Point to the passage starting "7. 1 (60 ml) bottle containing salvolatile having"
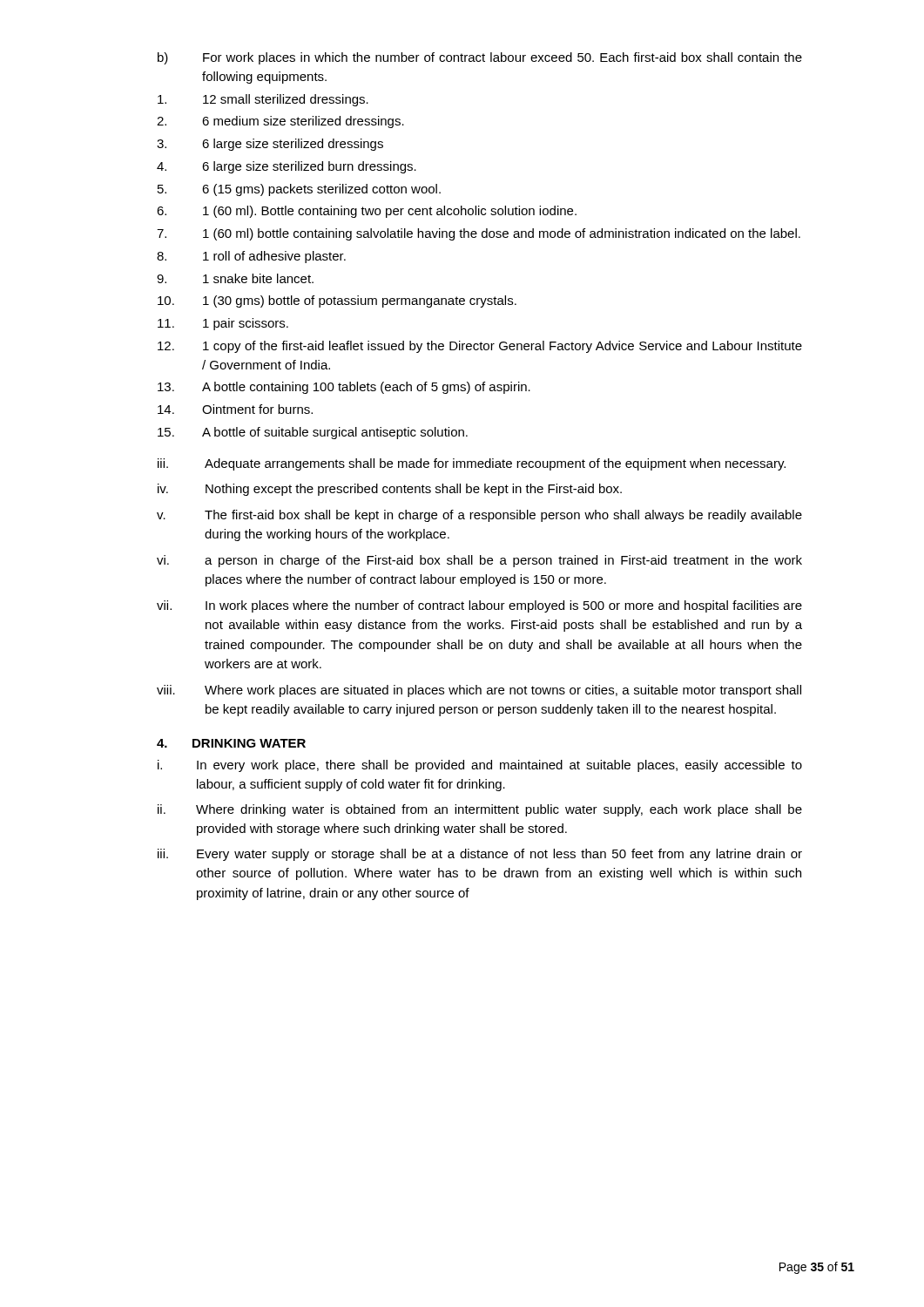This screenshot has width=924, height=1307. click(479, 233)
